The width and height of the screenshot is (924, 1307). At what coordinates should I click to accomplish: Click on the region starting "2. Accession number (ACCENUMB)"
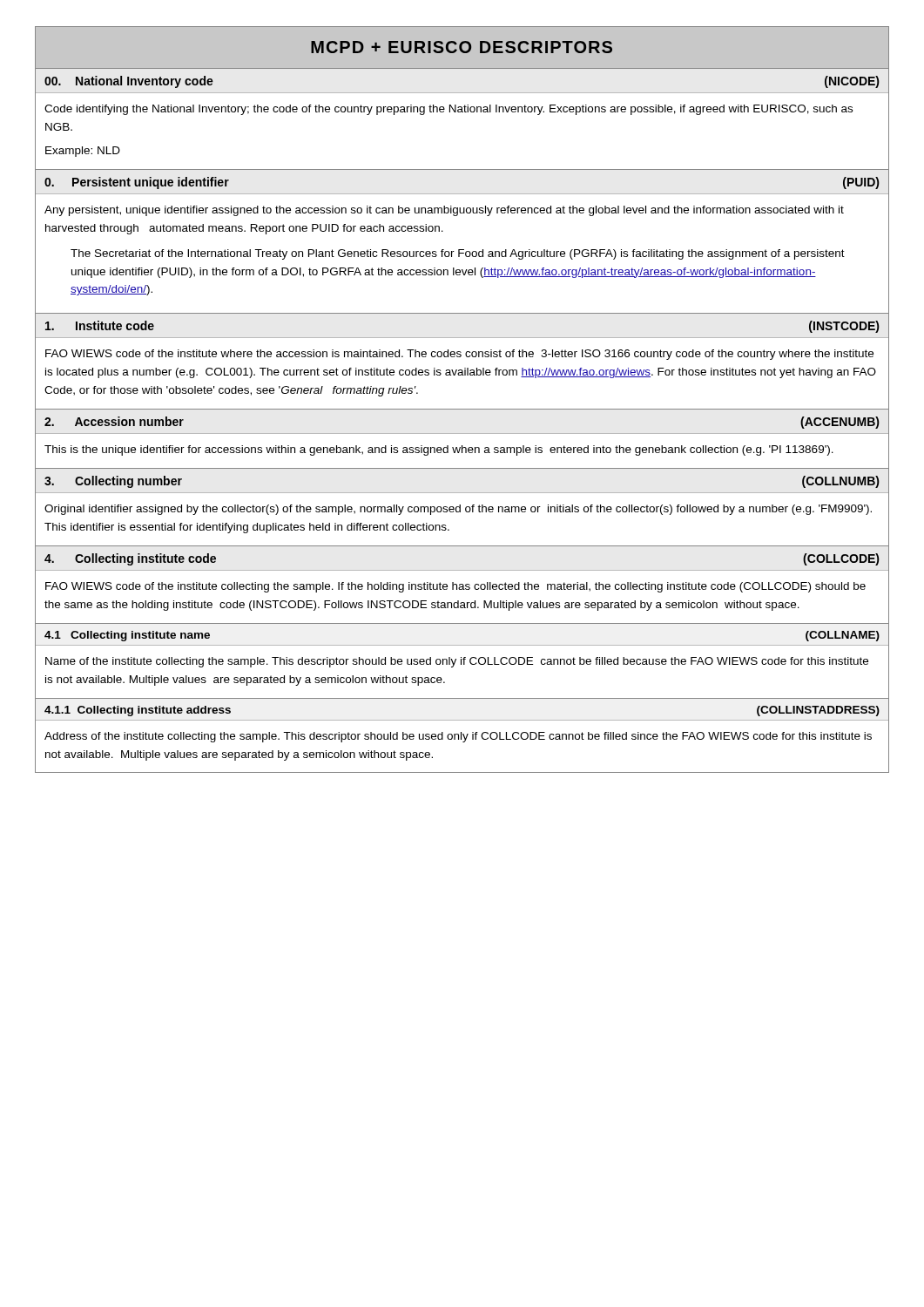coord(133,422)
